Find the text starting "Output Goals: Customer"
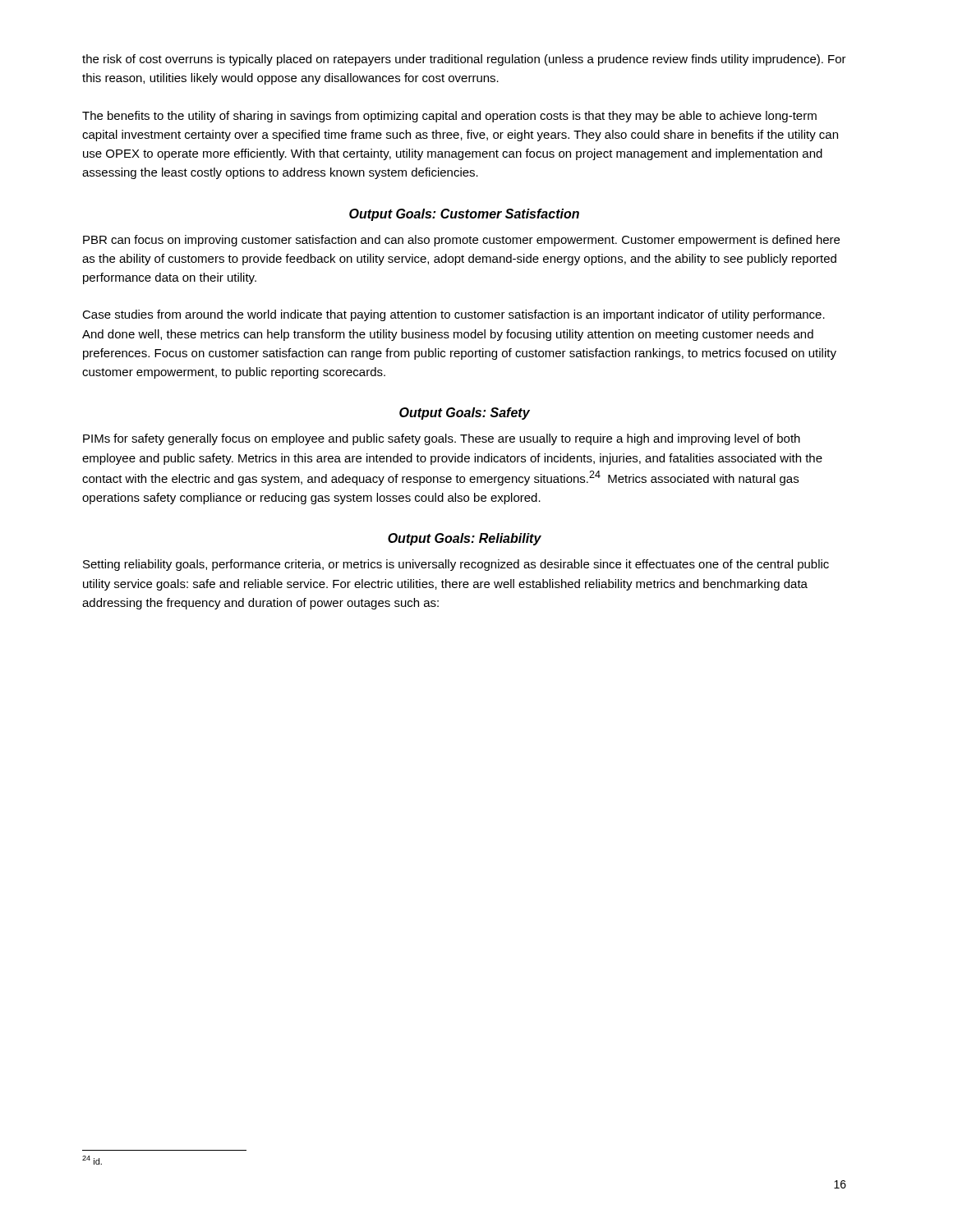This screenshot has width=953, height=1232. click(x=464, y=214)
